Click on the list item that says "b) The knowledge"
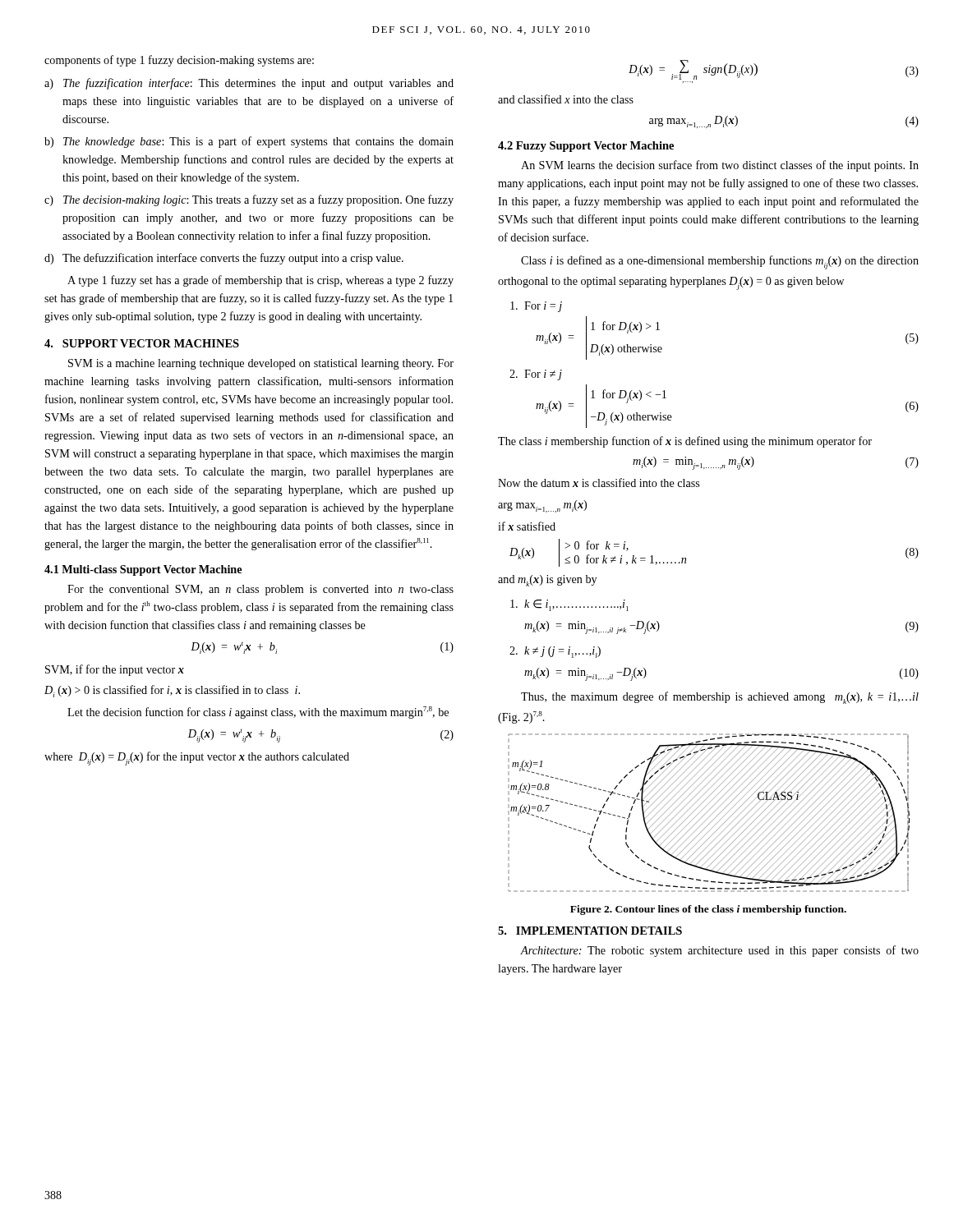Screen dimensions: 1232x963 point(249,159)
